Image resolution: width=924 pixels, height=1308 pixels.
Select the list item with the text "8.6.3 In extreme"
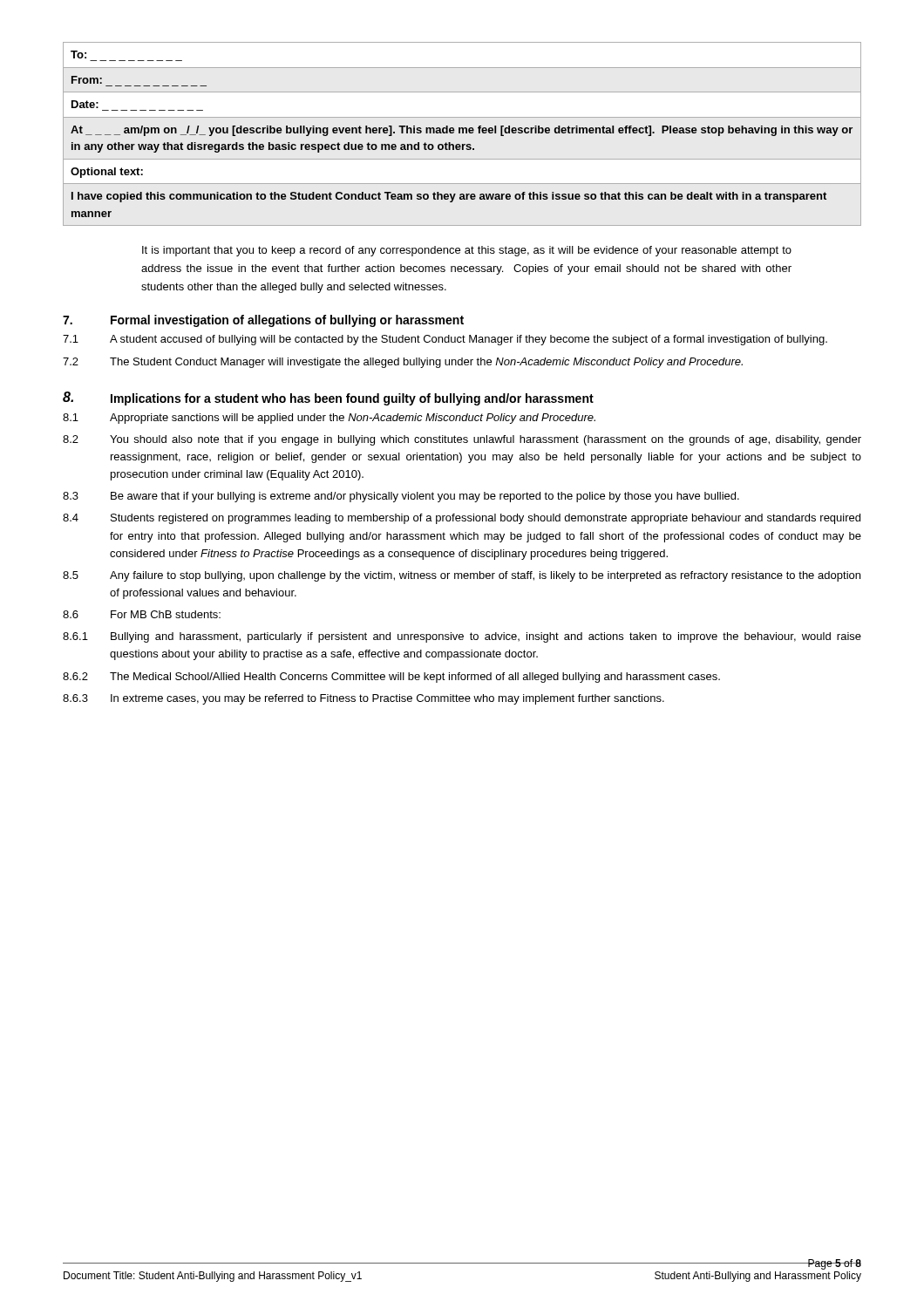tap(462, 698)
